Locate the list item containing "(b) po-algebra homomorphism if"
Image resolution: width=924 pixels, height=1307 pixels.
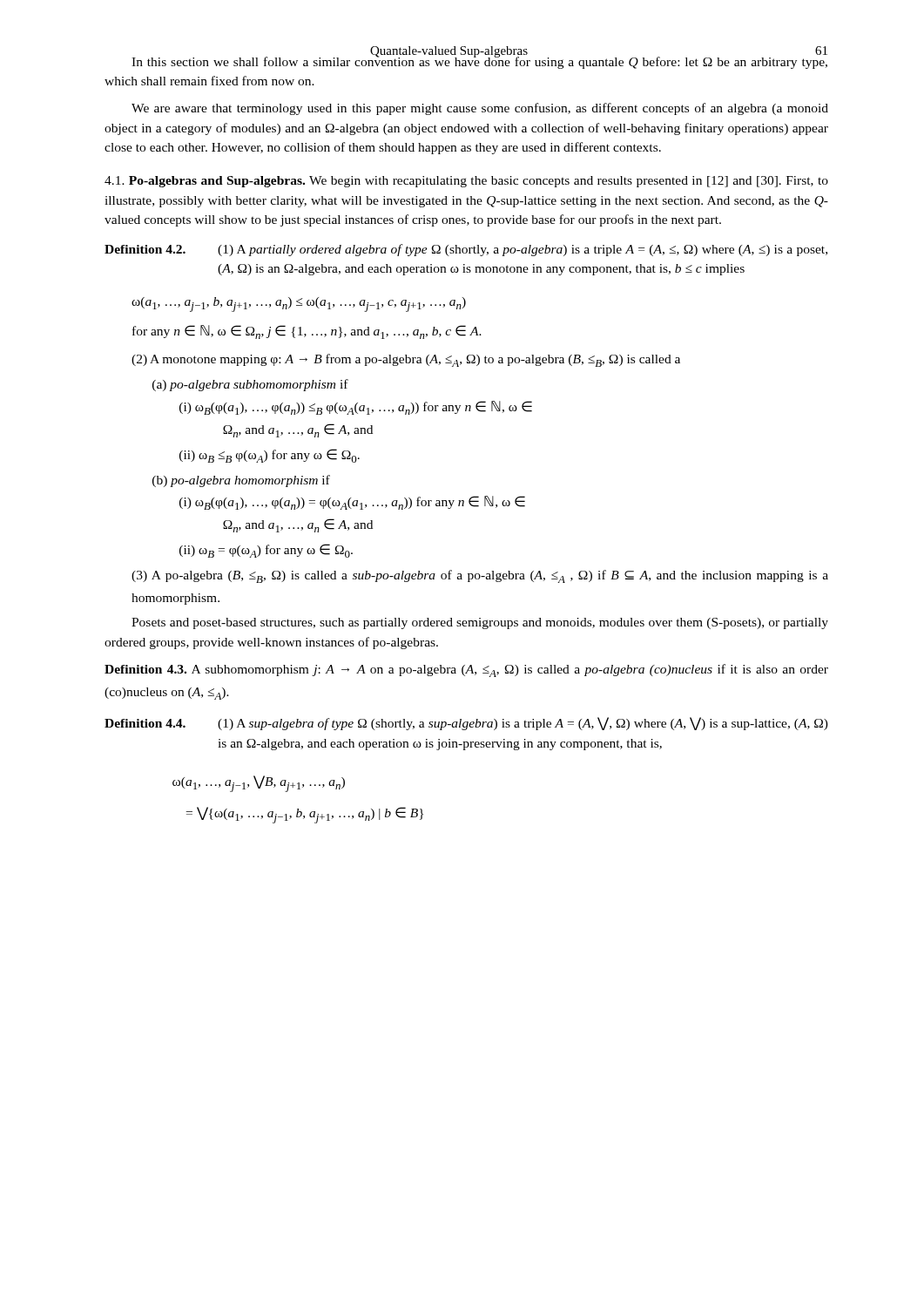[241, 481]
